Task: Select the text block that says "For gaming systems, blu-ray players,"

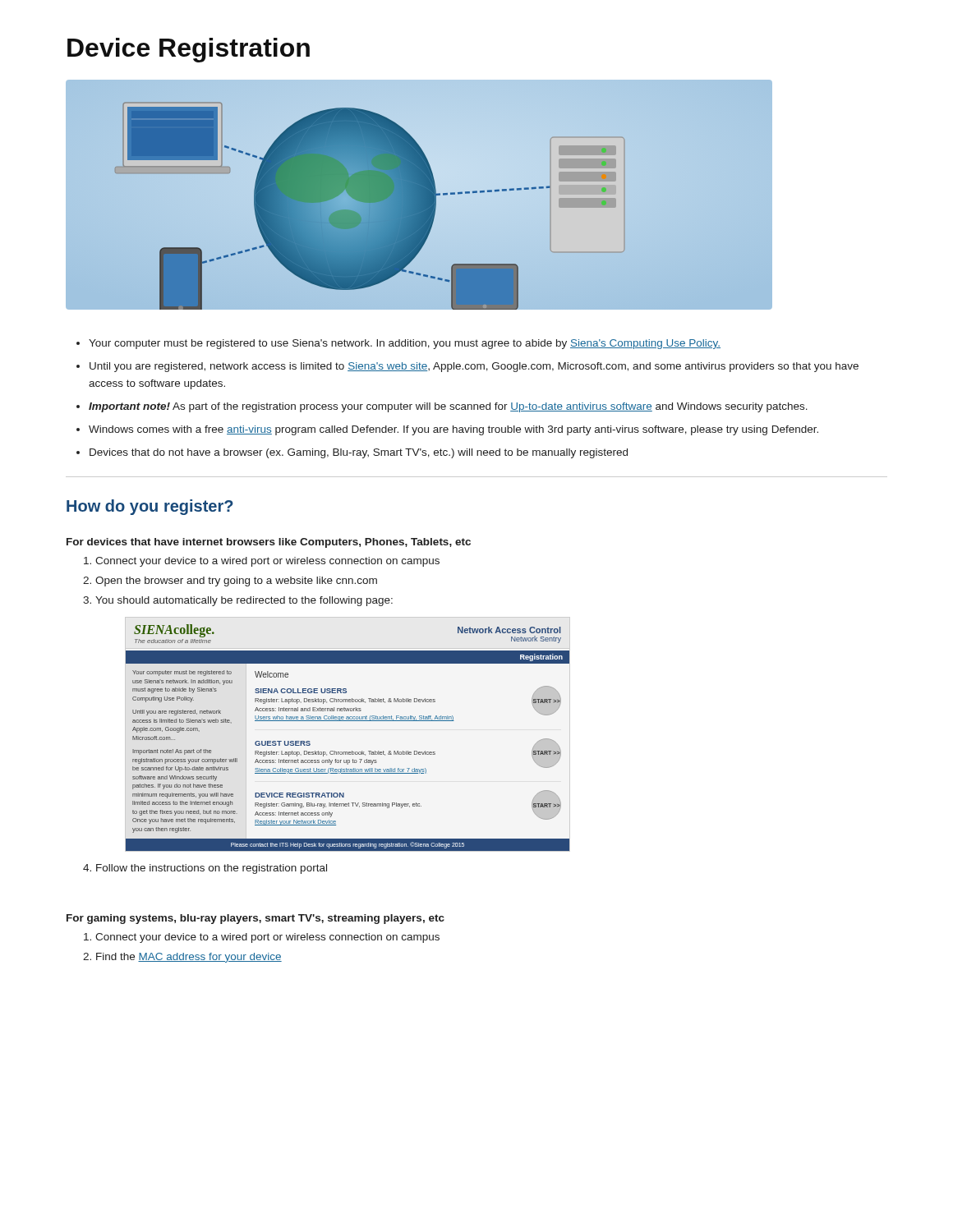Action: point(256,919)
